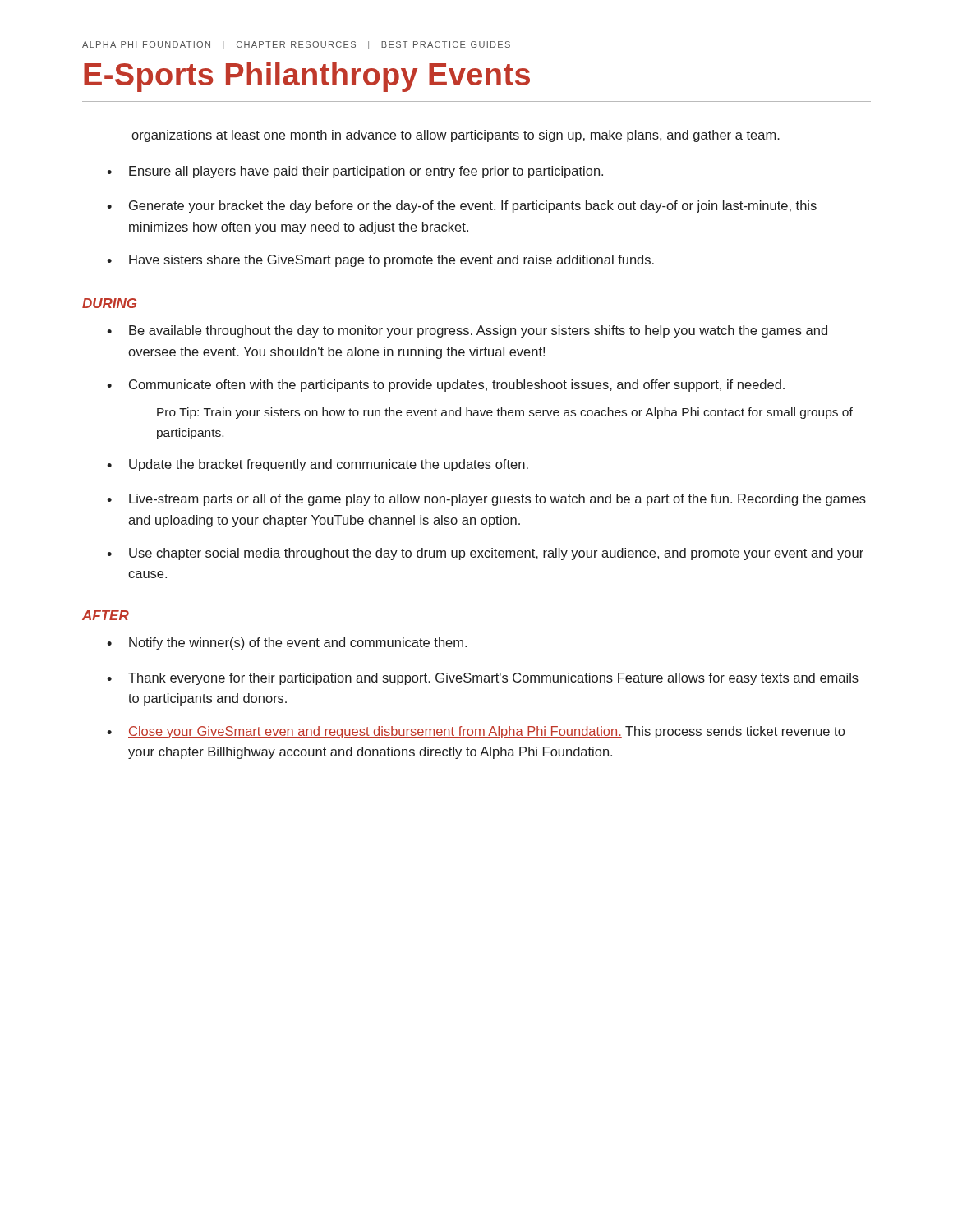
Task: Point to the block beginning "• Thank everyone for"
Action: pos(489,688)
